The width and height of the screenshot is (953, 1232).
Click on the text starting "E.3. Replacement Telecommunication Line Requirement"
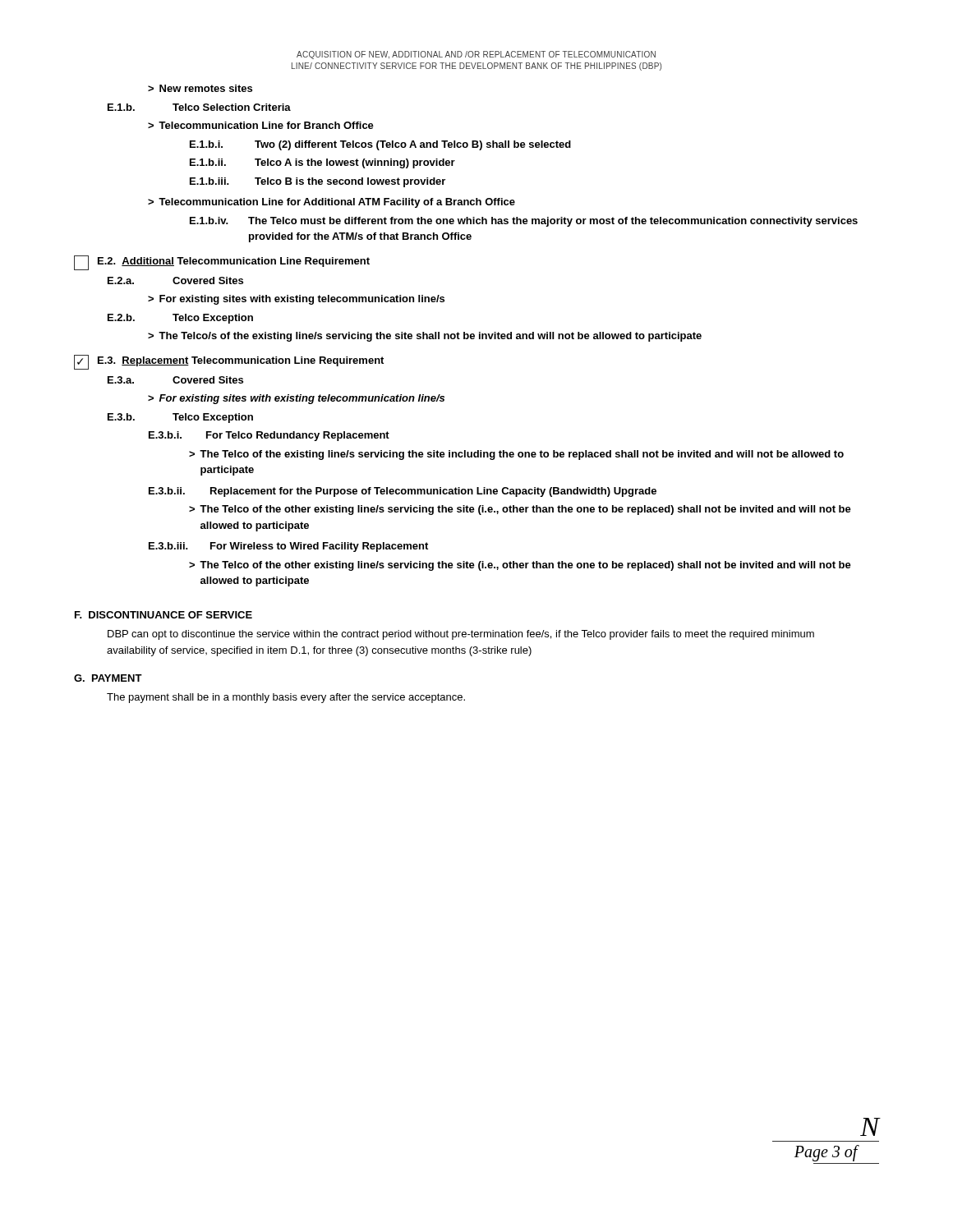[229, 360]
